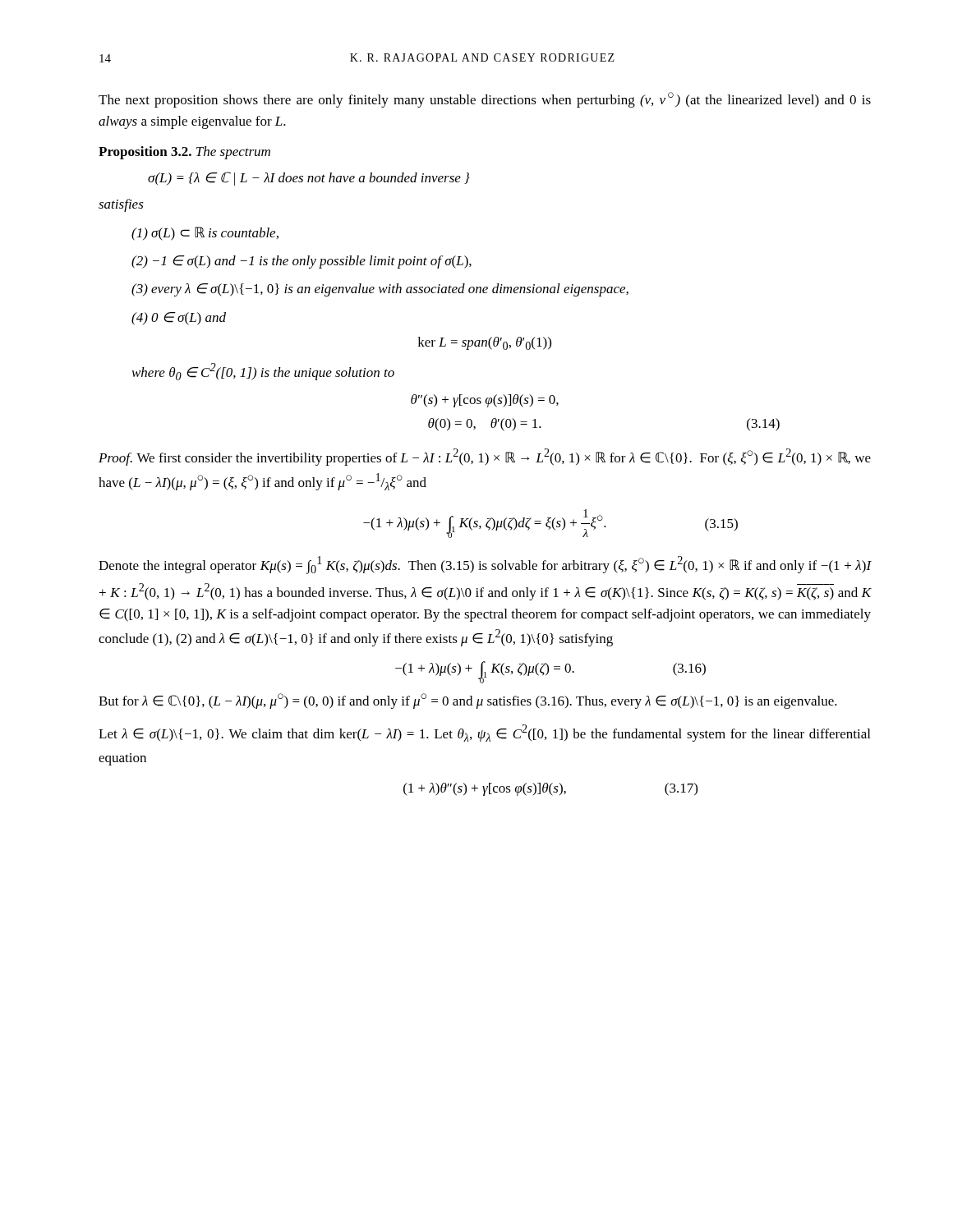The height and width of the screenshot is (1232, 953).
Task: Find "ker L = span(θ′0, θ′0(1))" on this page
Action: pos(485,343)
